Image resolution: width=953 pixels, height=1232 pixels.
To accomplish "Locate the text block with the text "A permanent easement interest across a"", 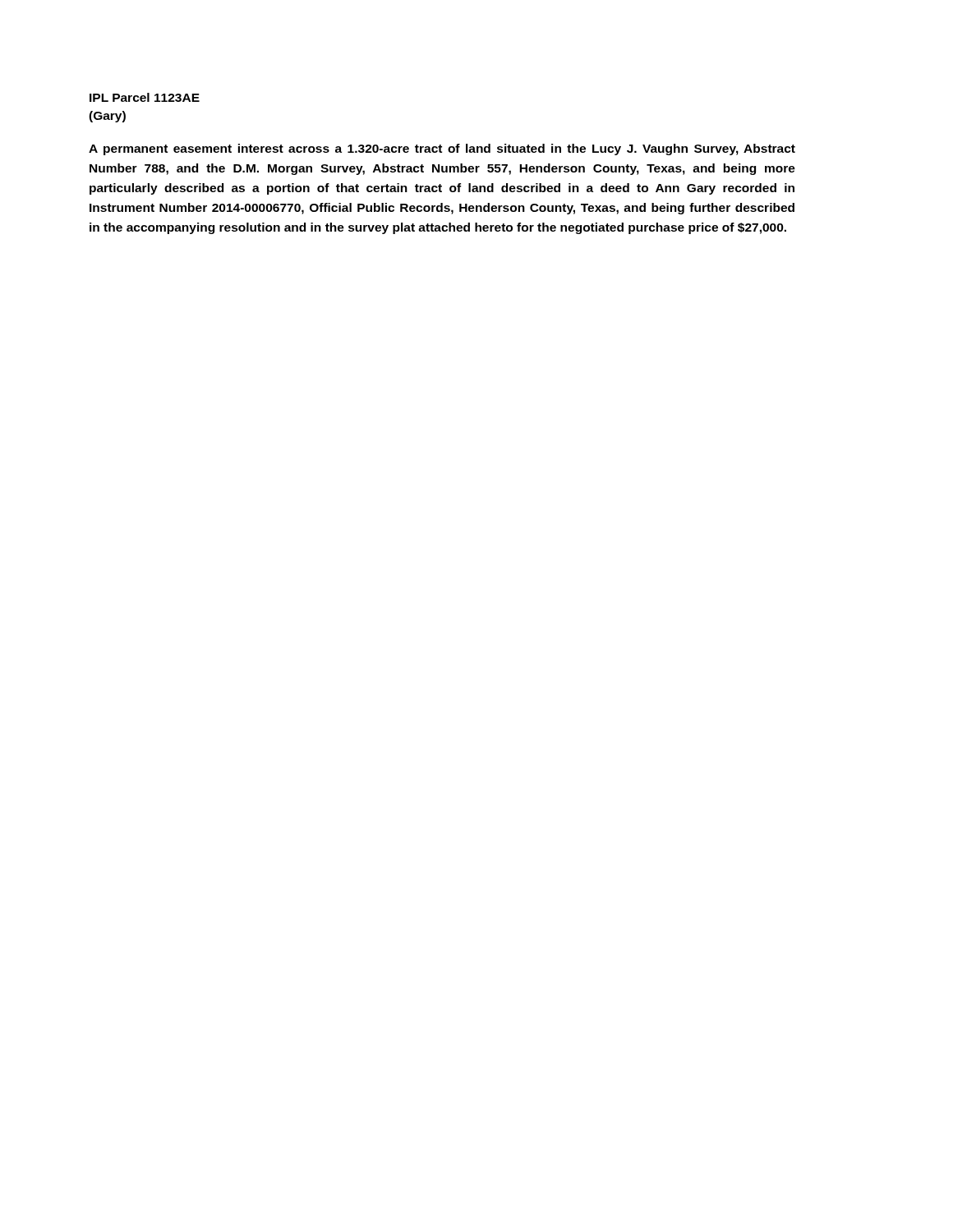I will tap(442, 188).
